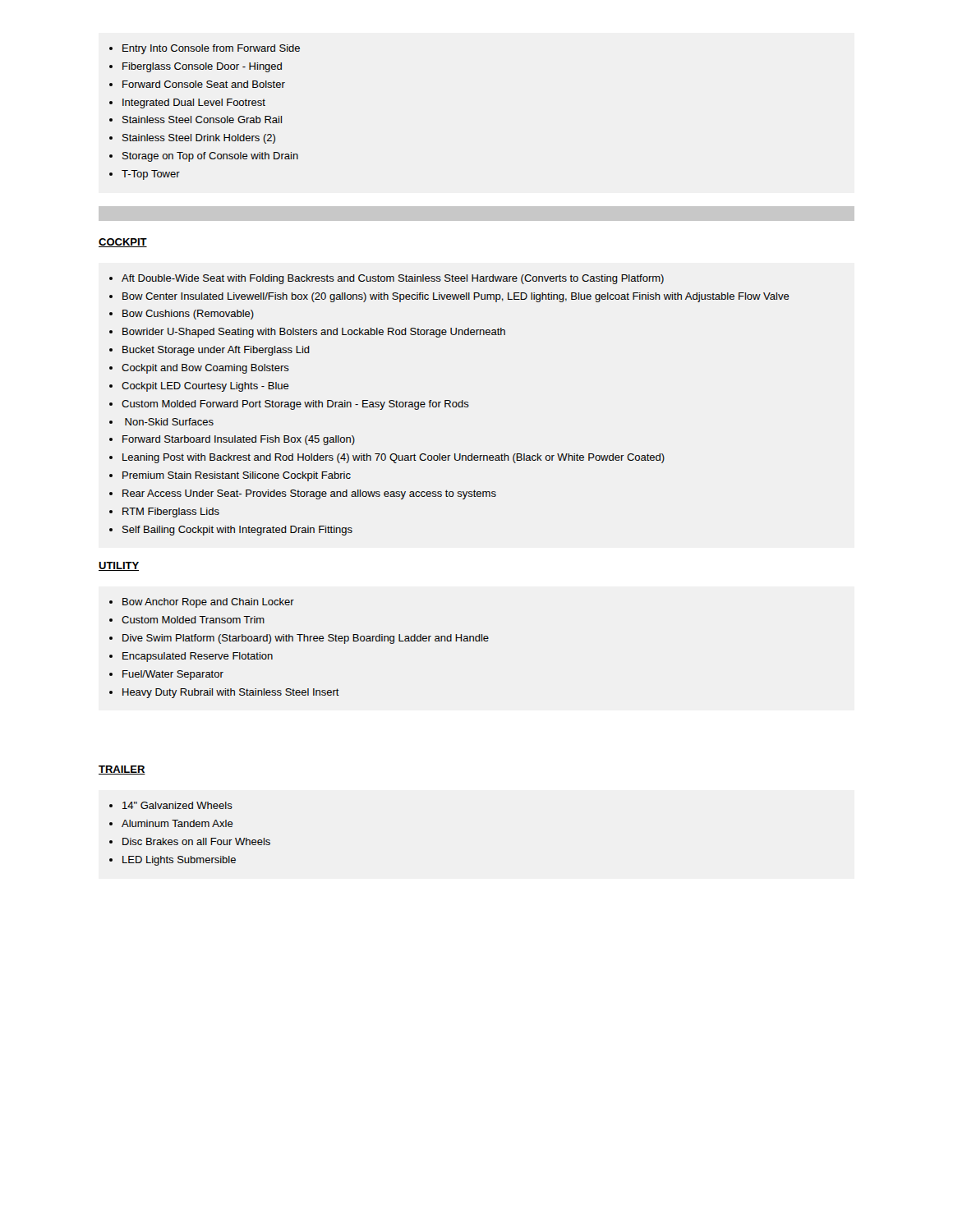This screenshot has height=1232, width=953.
Task: Where is the passage that starts "14" Galvanized Wheels Aluminum Tandem Axle Disc"?
Action: (x=171, y=805)
